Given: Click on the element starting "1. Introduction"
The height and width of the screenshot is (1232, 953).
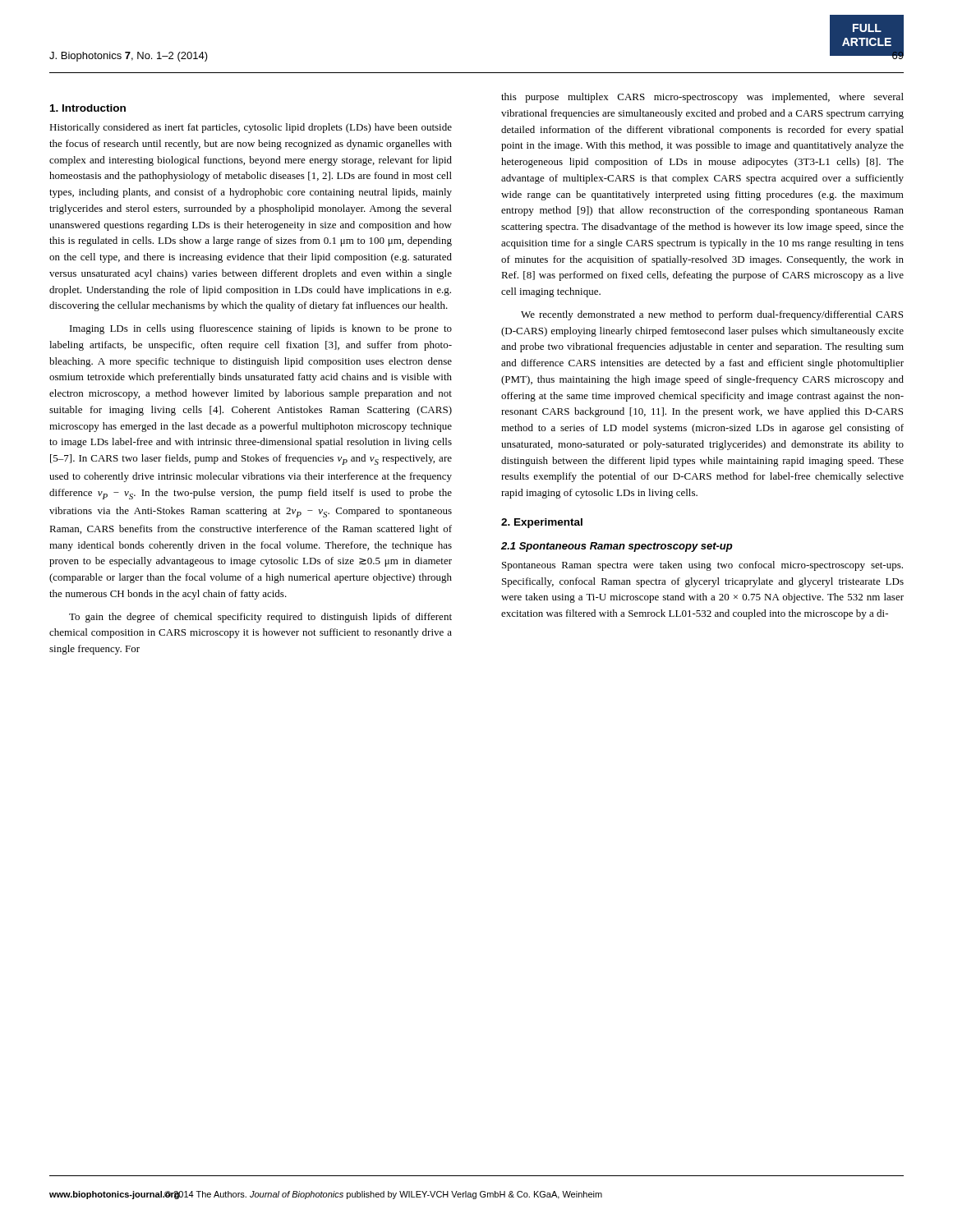Looking at the screenshot, I should click(x=88, y=108).
